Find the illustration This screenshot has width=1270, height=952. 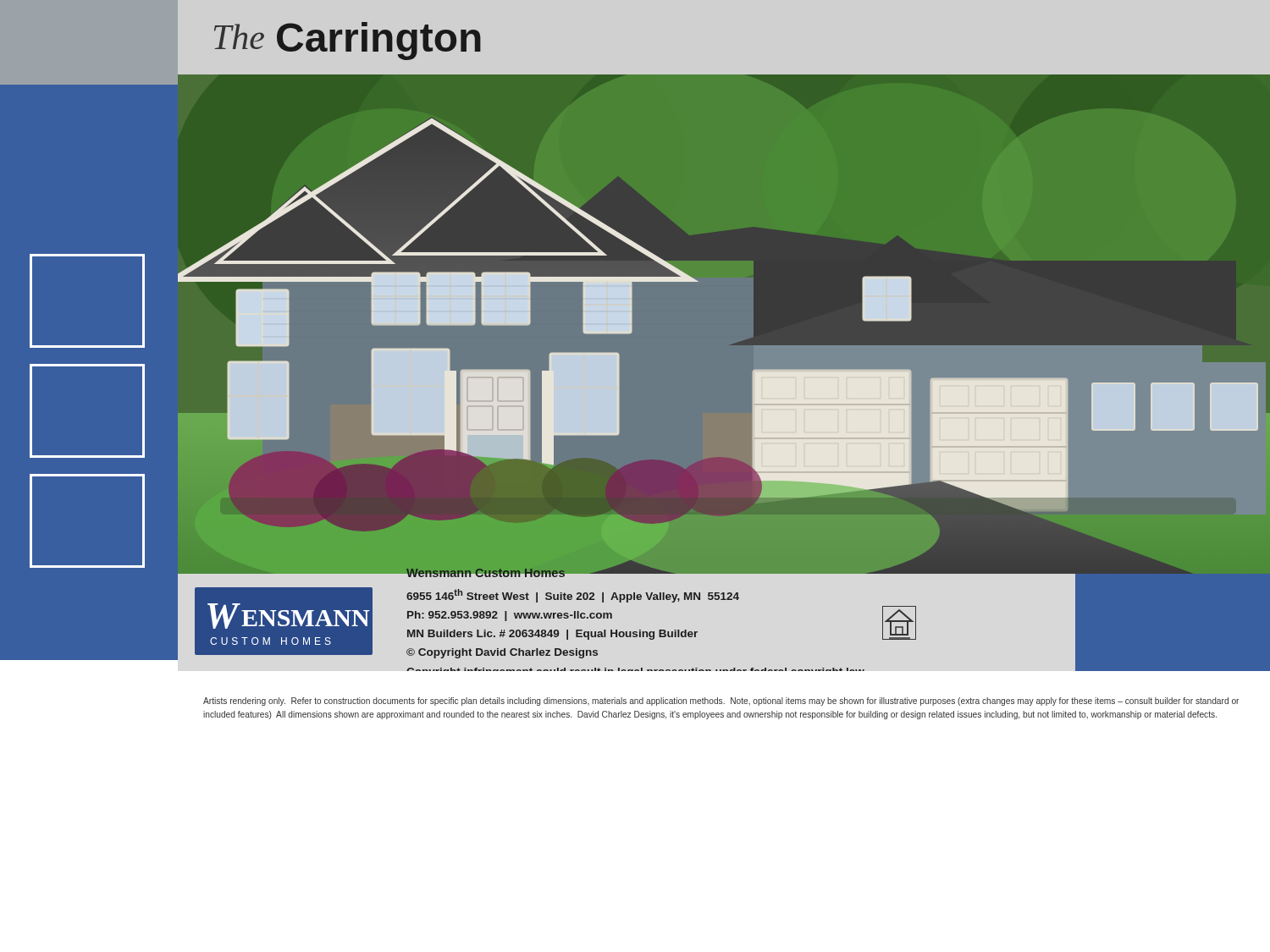tap(724, 324)
